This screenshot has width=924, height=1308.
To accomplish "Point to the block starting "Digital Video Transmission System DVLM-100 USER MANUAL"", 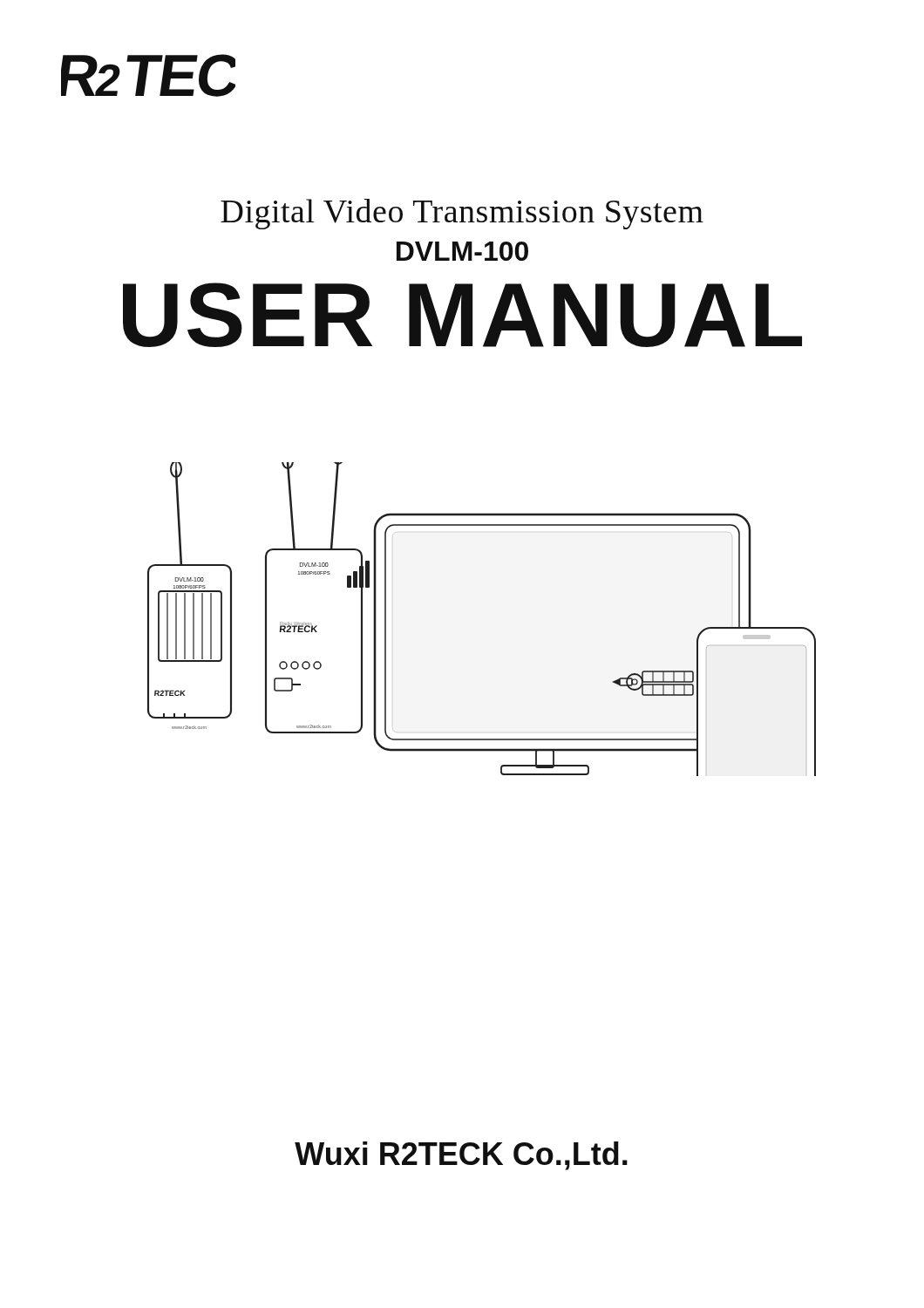I will click(x=462, y=277).
